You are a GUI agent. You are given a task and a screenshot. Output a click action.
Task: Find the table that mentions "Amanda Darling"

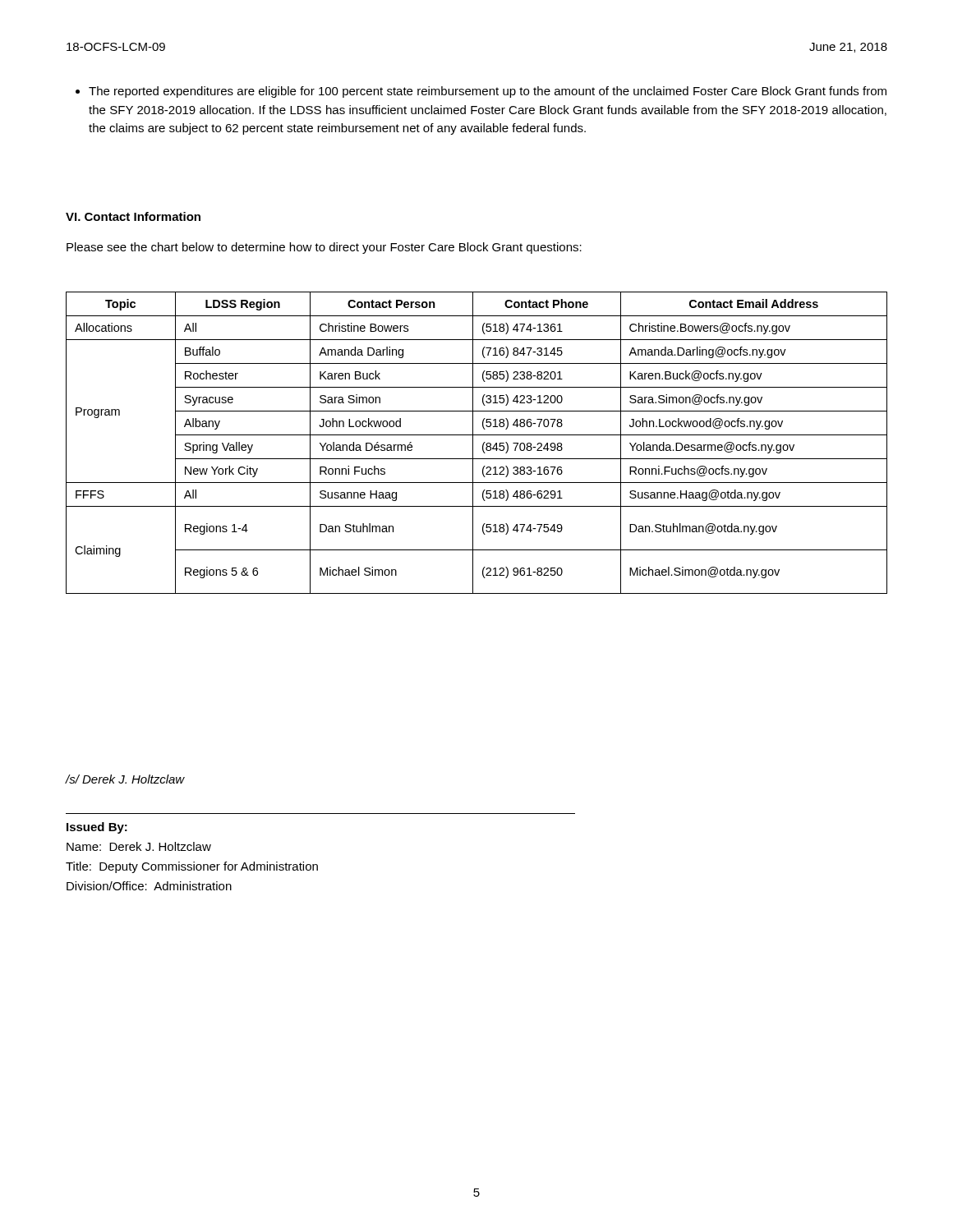pyautogui.click(x=476, y=443)
